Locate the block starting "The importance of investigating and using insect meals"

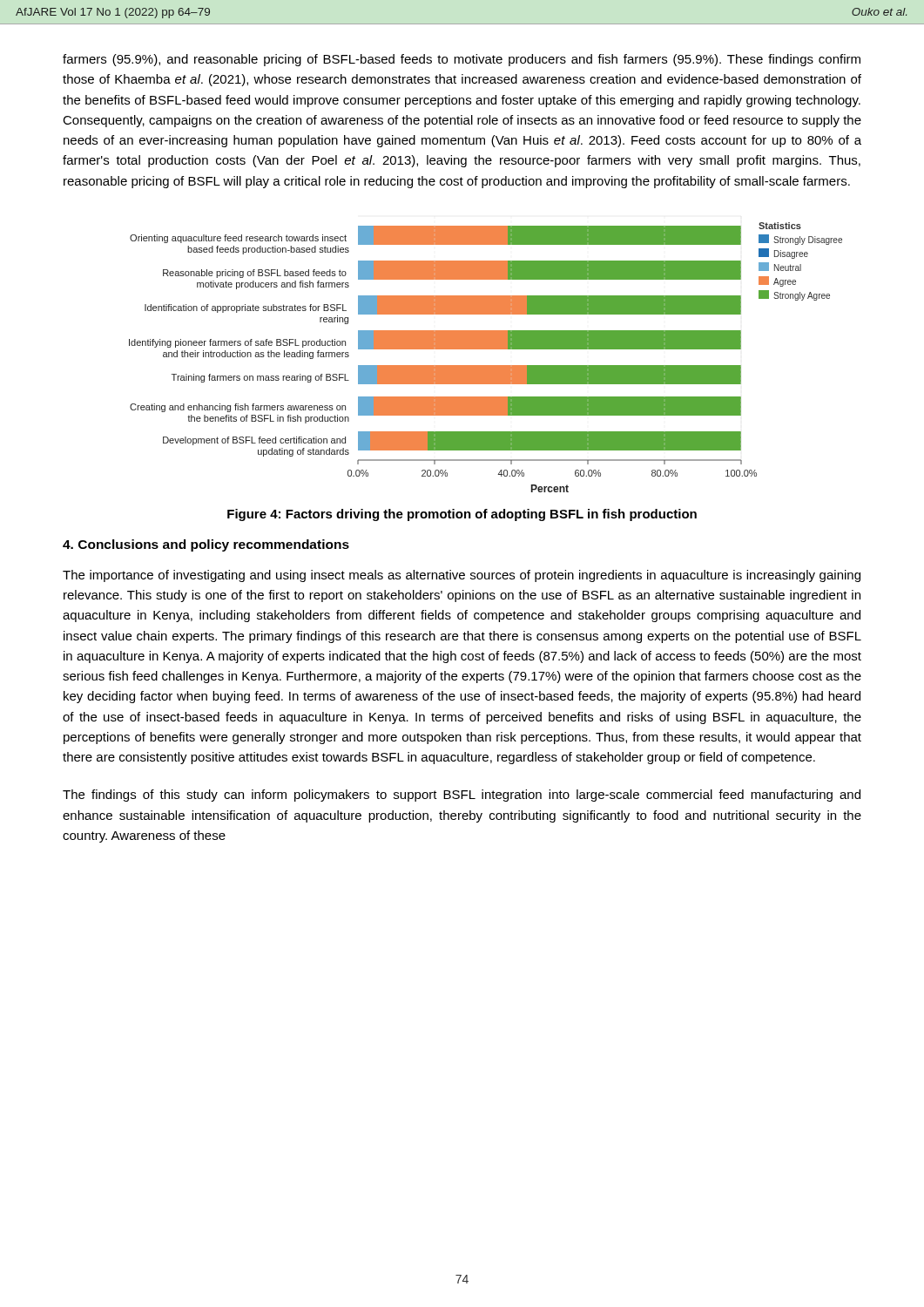pyautogui.click(x=462, y=666)
